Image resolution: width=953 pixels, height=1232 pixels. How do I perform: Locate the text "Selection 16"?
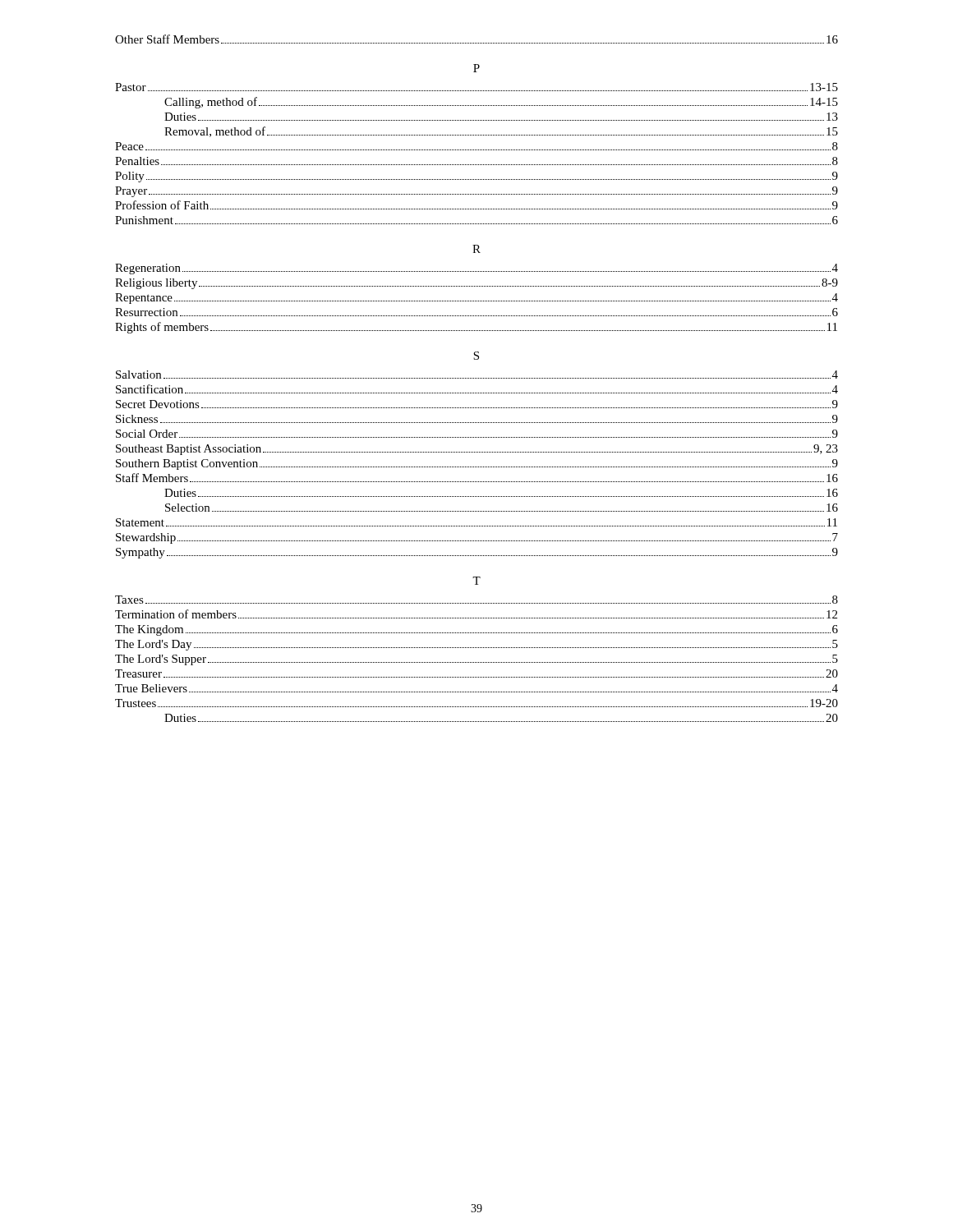click(x=501, y=508)
